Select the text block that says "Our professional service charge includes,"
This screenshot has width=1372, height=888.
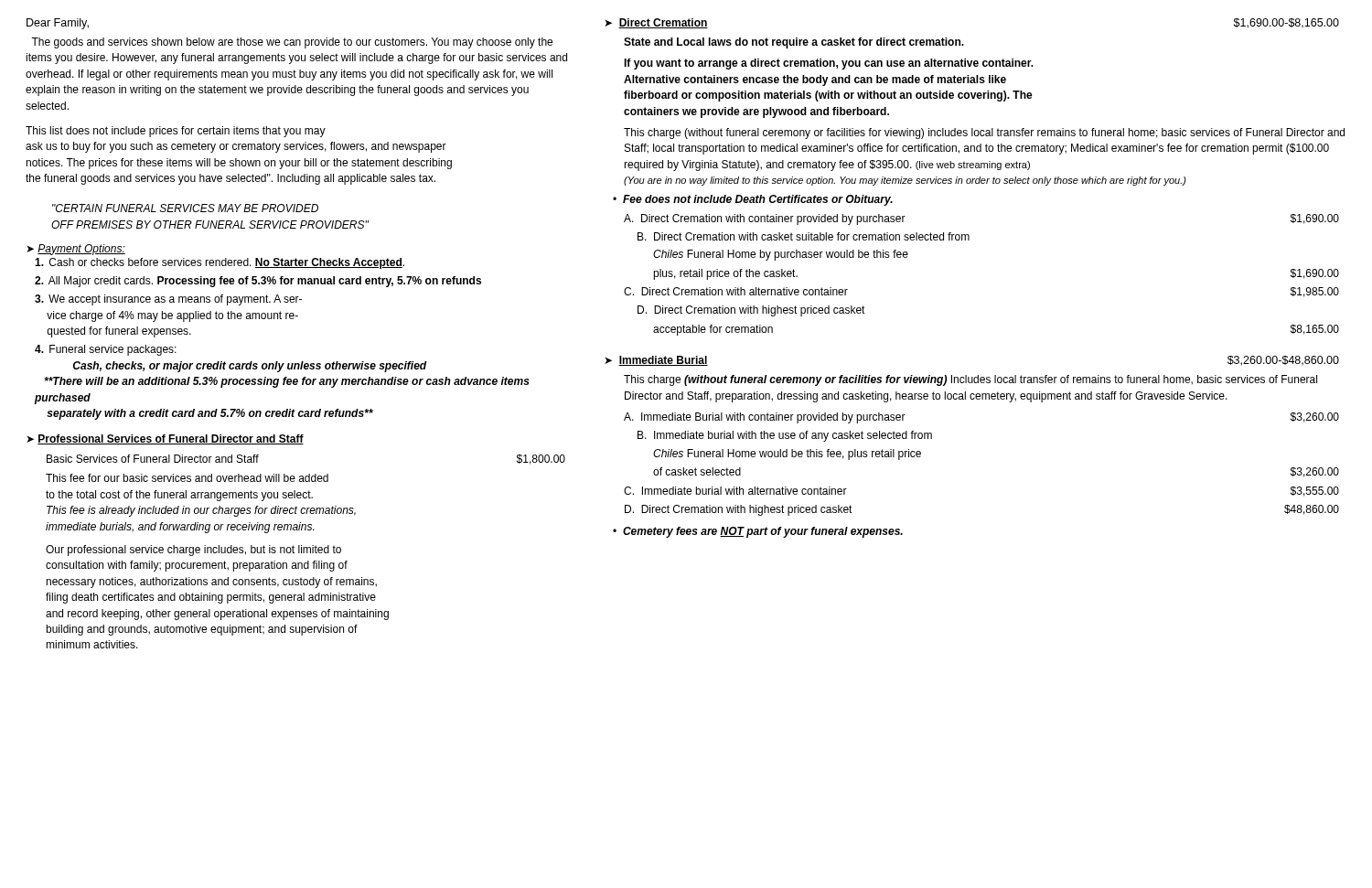click(217, 597)
